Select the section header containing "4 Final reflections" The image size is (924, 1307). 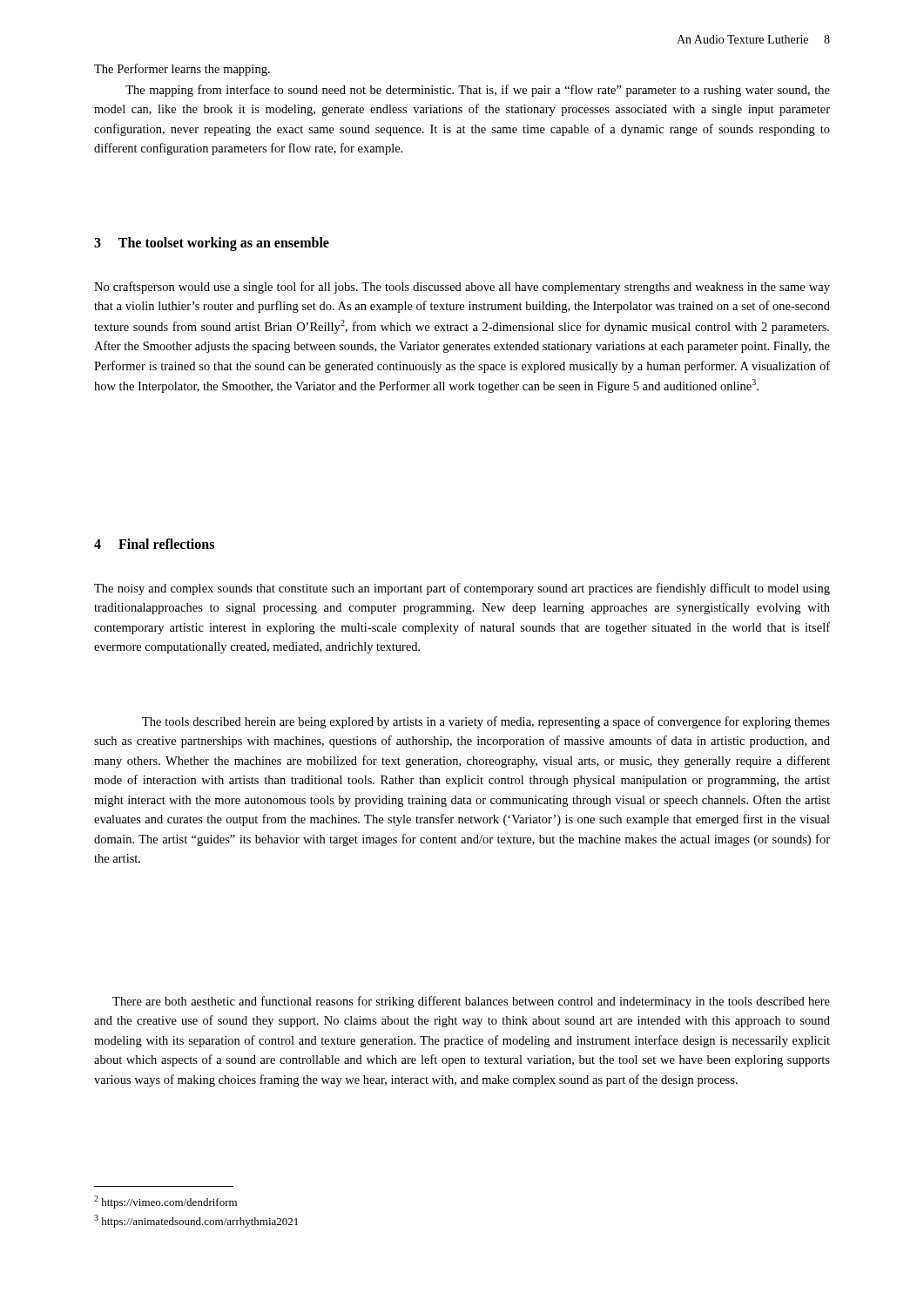[x=154, y=544]
